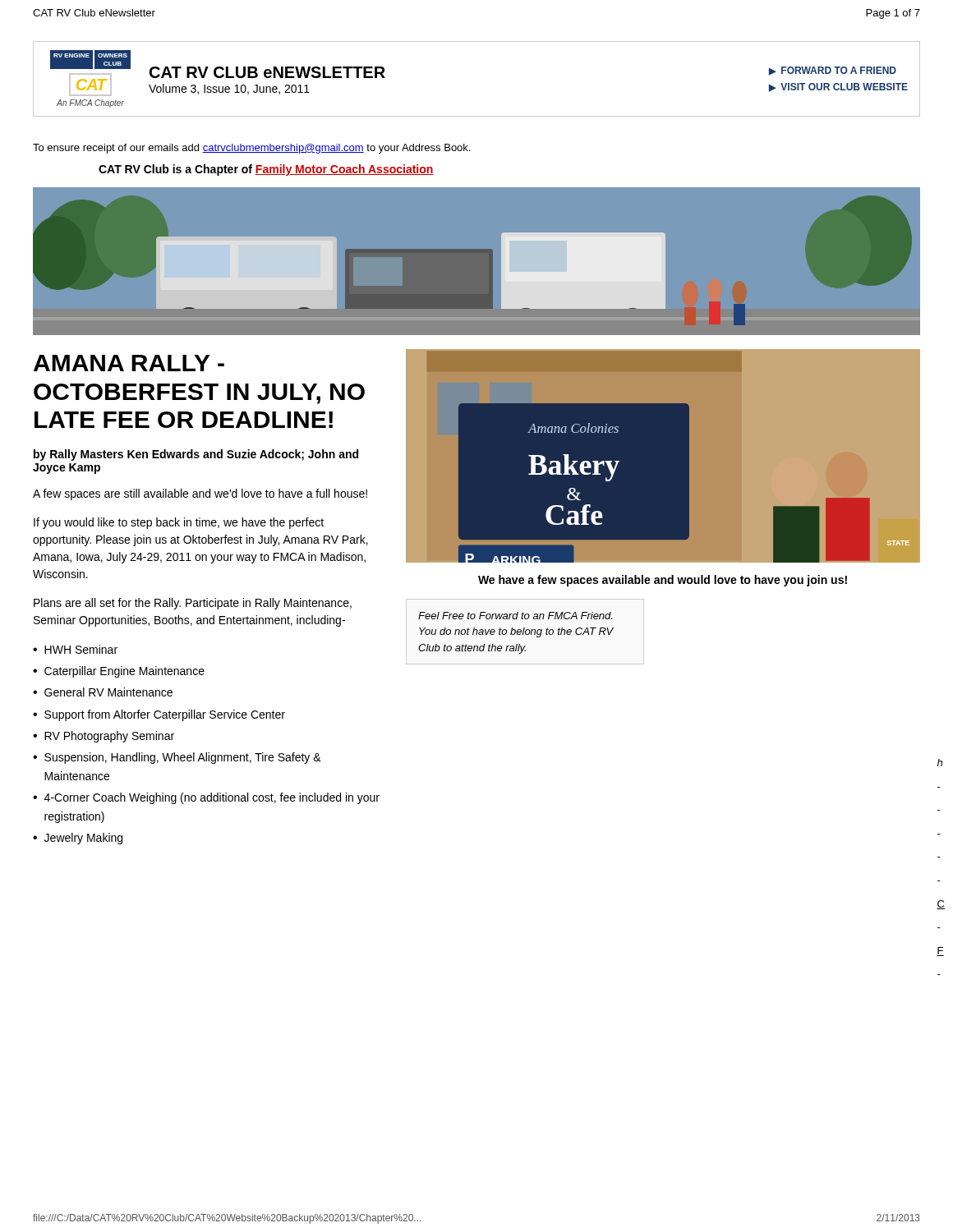Find the region starting "RV Photography Seminar"
This screenshot has width=953, height=1232.
click(109, 736)
